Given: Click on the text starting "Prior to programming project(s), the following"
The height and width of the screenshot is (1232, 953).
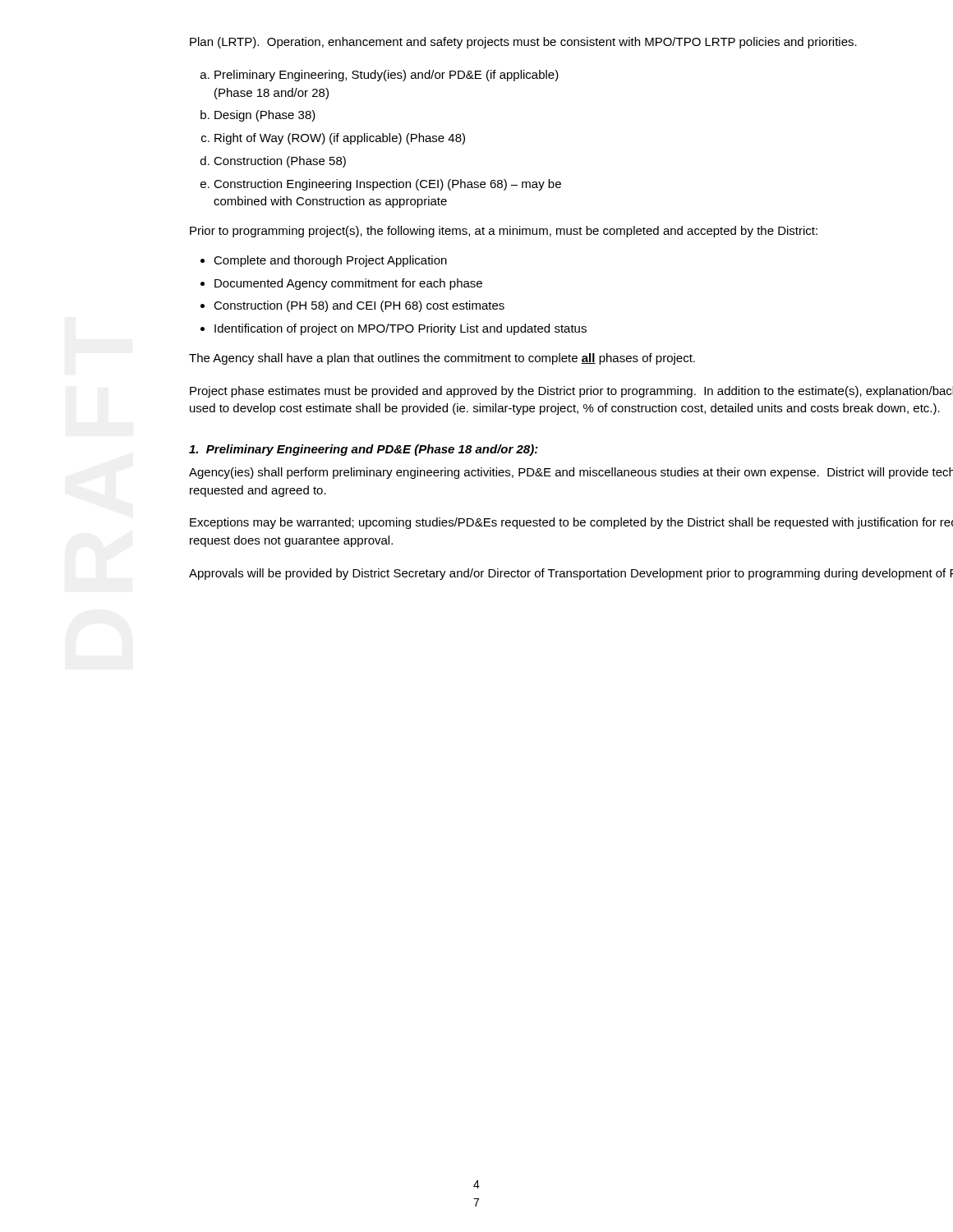Looking at the screenshot, I should pos(504,230).
